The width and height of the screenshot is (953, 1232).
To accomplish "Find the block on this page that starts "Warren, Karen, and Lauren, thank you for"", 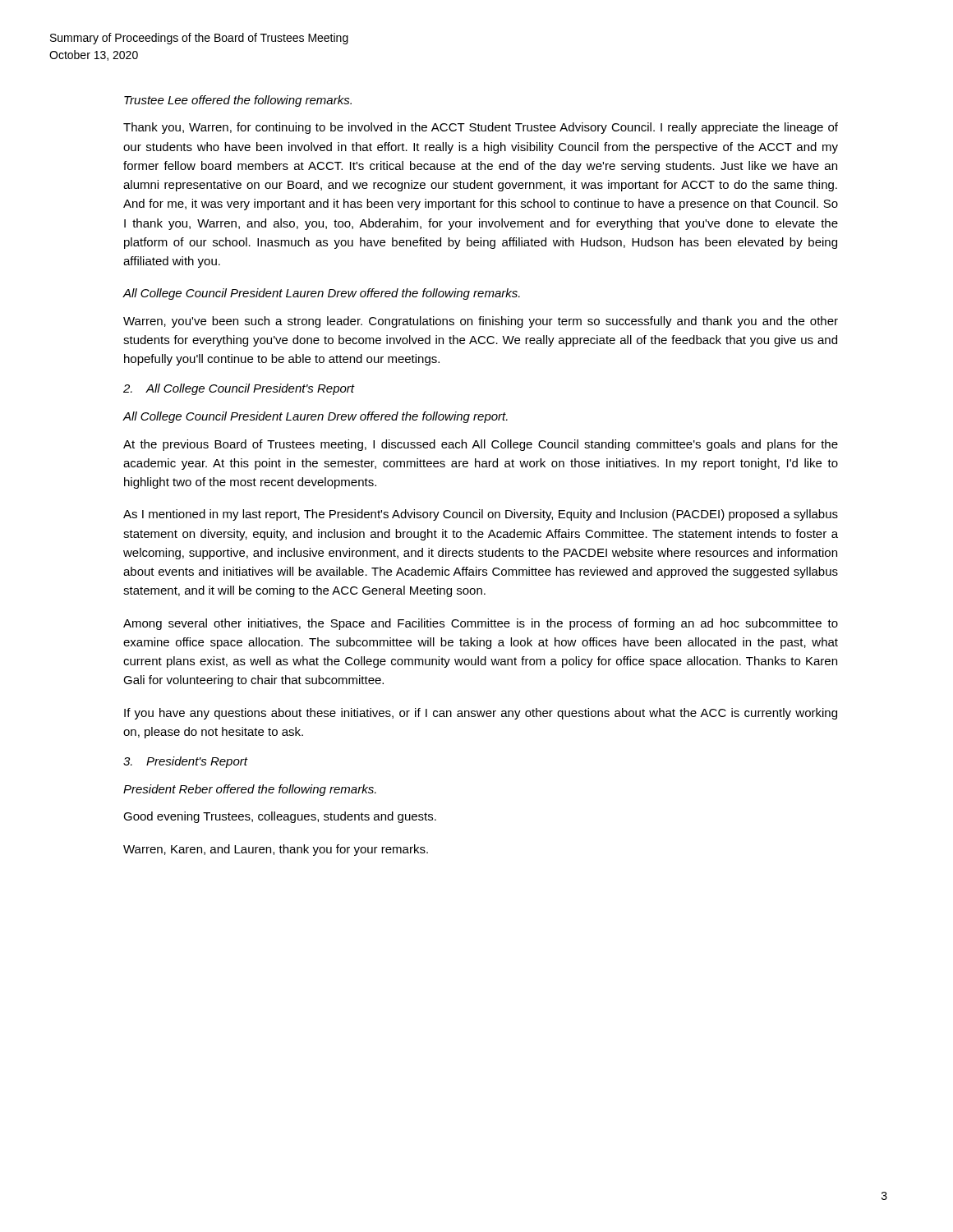I will click(276, 848).
